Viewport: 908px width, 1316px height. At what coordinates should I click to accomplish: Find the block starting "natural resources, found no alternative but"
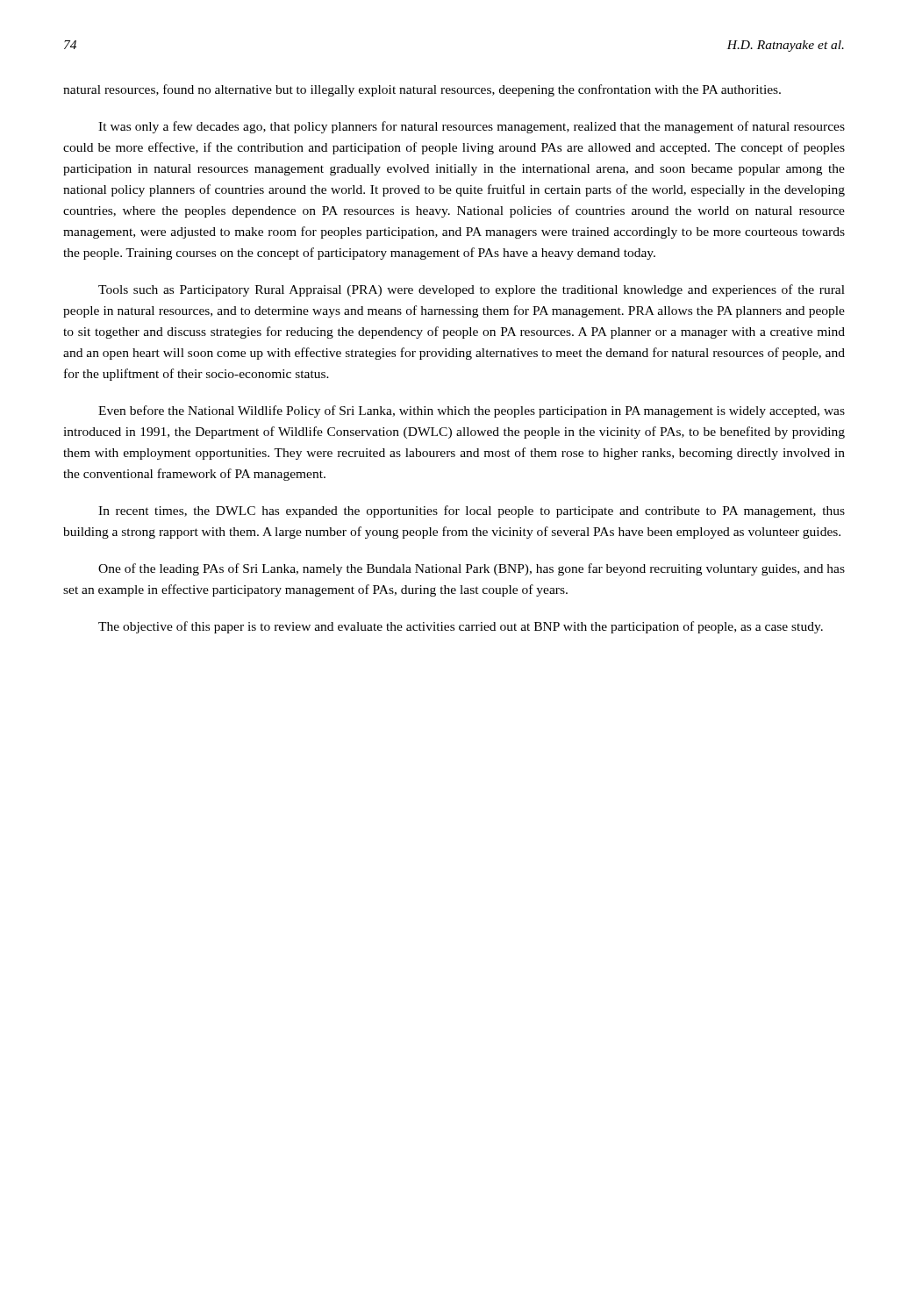[422, 89]
